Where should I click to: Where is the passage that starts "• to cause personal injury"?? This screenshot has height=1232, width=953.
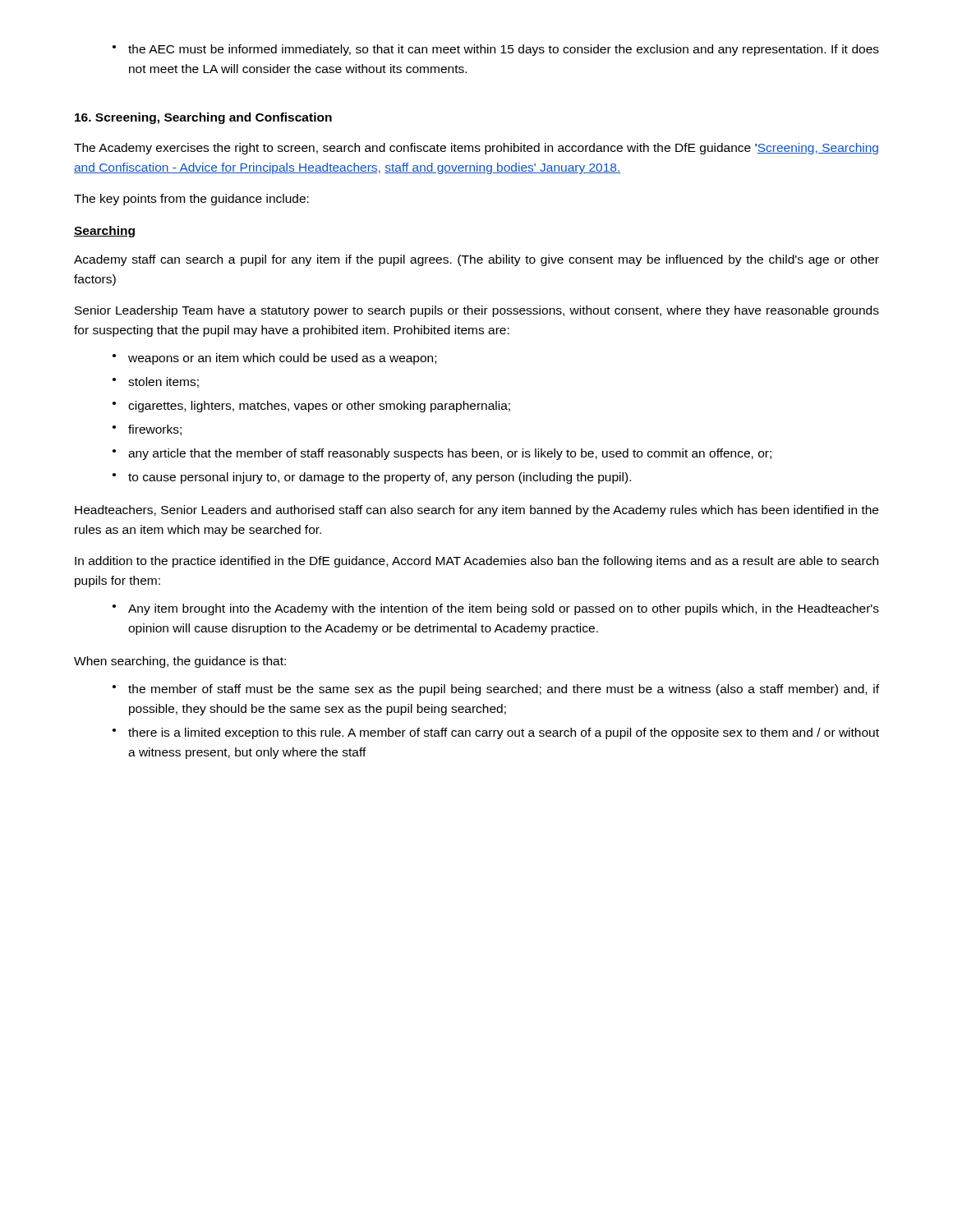(x=369, y=477)
